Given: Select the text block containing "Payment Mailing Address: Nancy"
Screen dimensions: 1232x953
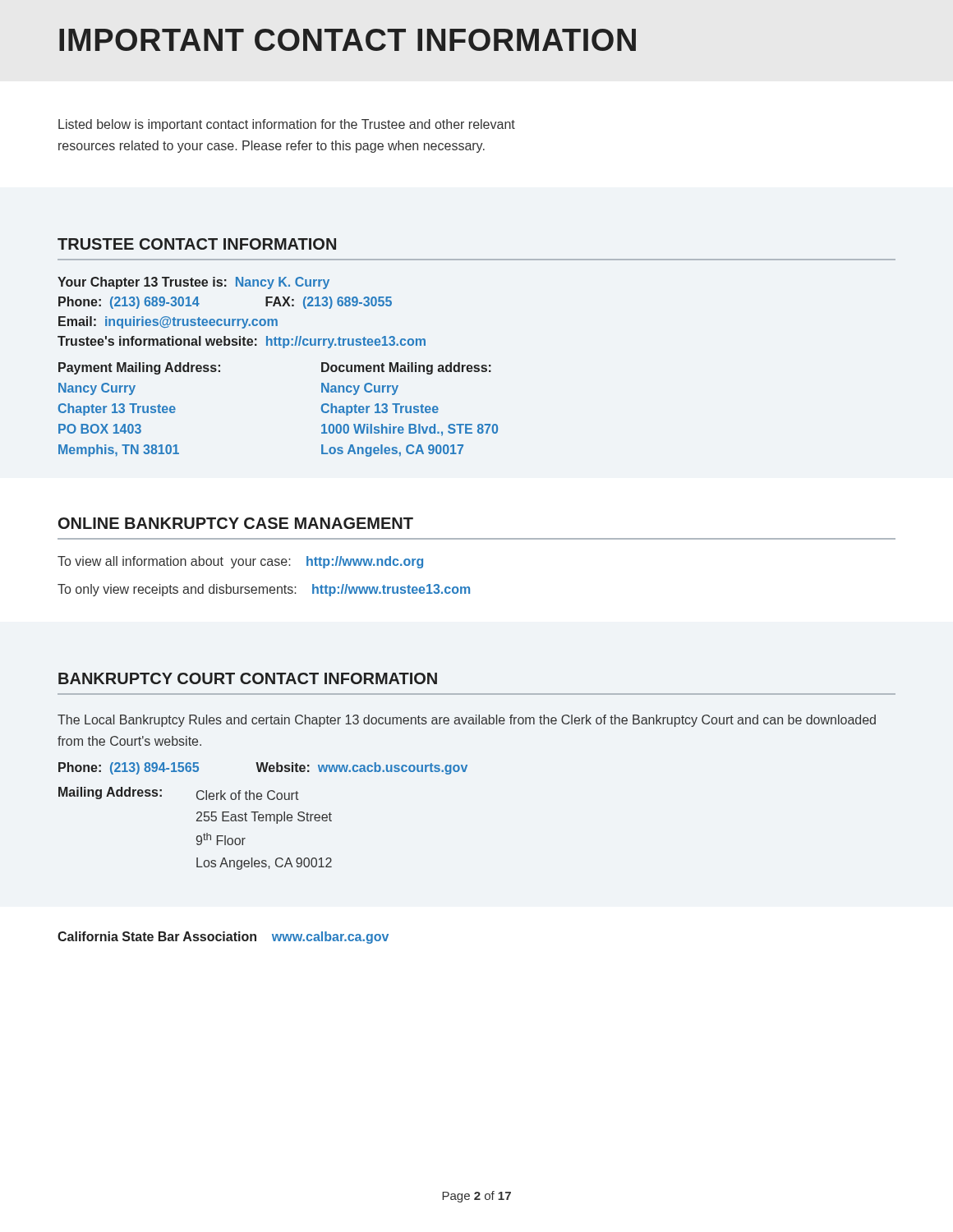Looking at the screenshot, I should (x=139, y=368).
